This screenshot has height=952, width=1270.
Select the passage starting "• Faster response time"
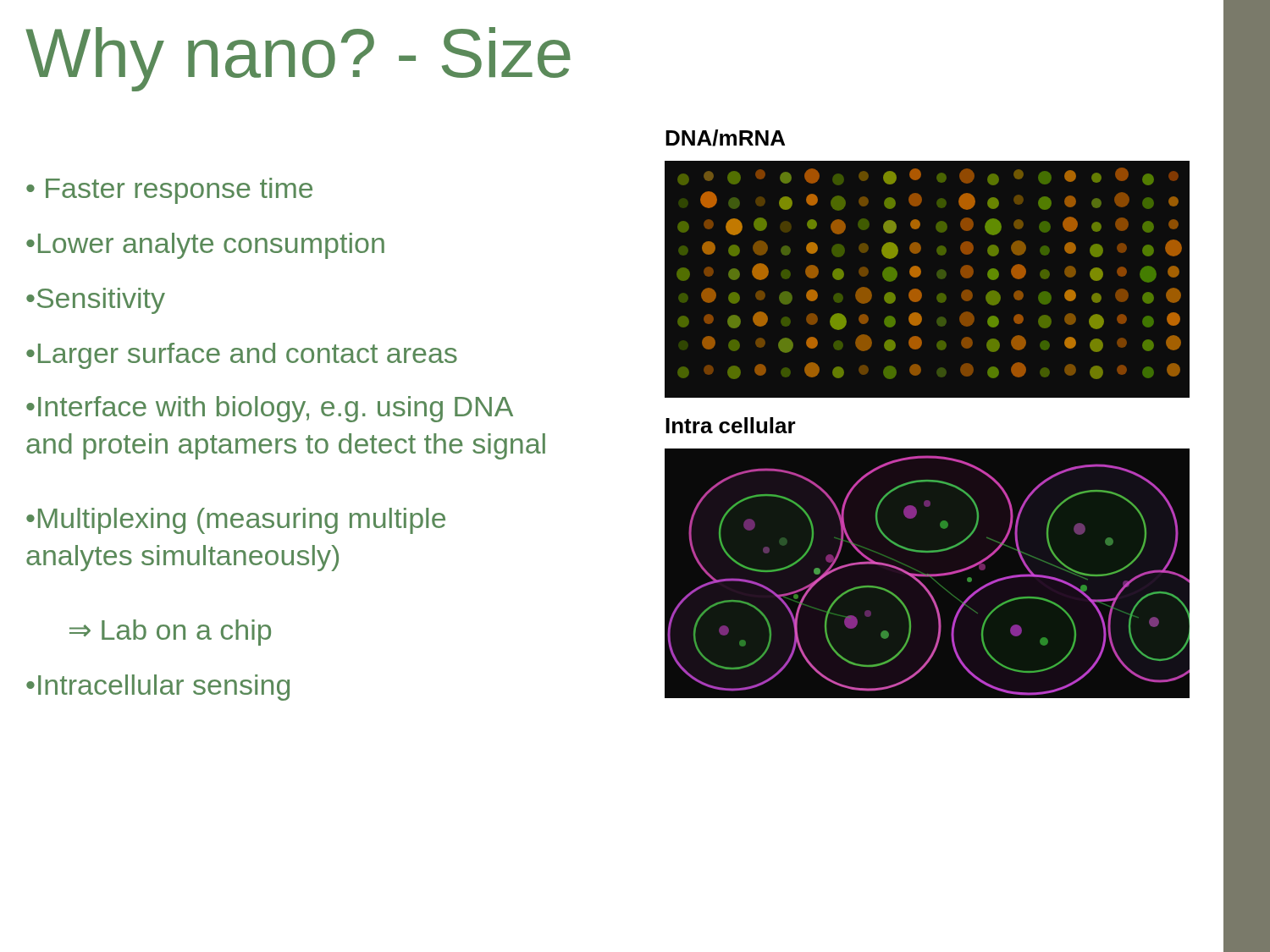pyautogui.click(x=170, y=188)
